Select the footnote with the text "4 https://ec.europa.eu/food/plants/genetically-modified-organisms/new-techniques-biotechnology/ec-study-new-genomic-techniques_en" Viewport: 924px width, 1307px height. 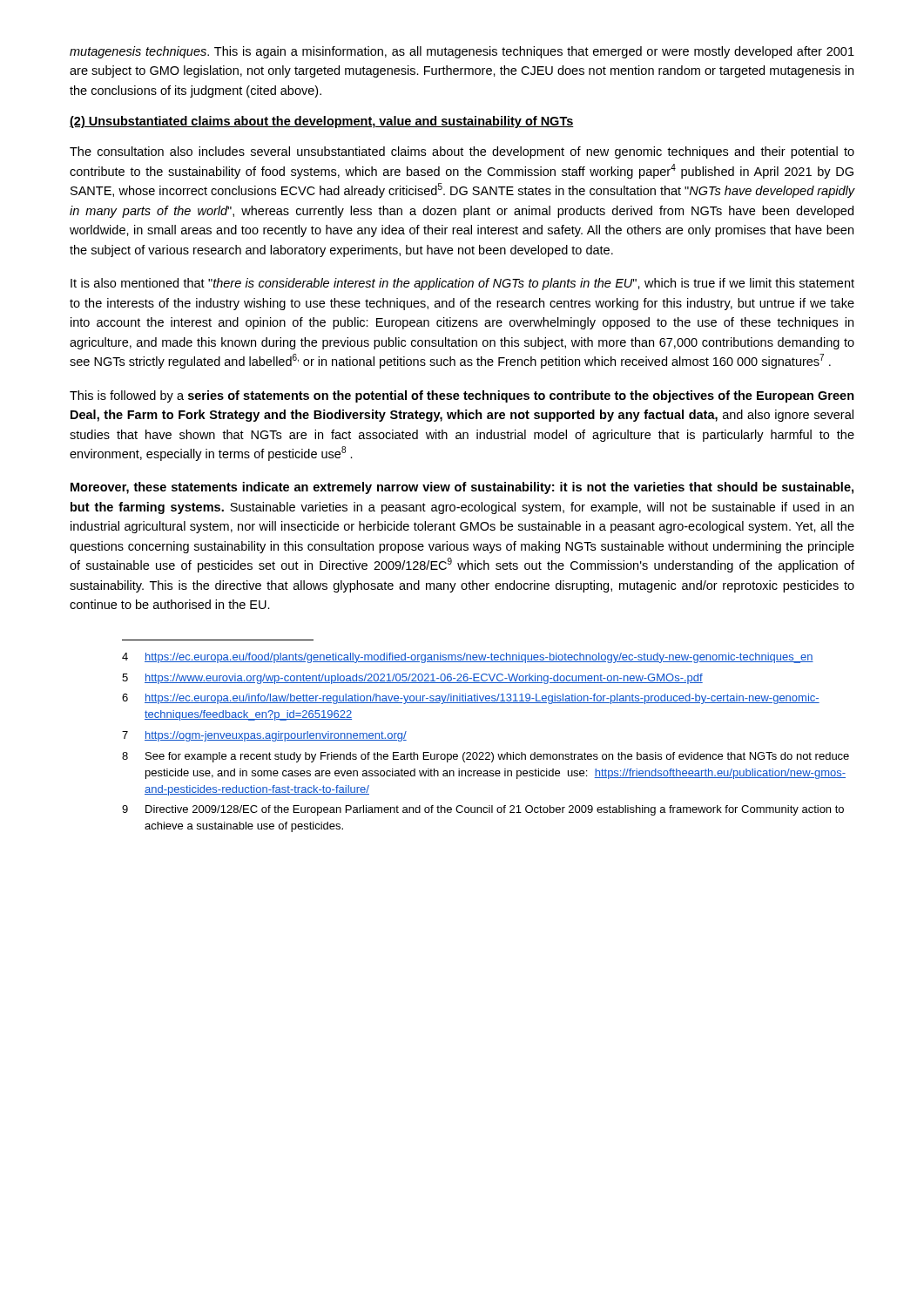point(488,657)
